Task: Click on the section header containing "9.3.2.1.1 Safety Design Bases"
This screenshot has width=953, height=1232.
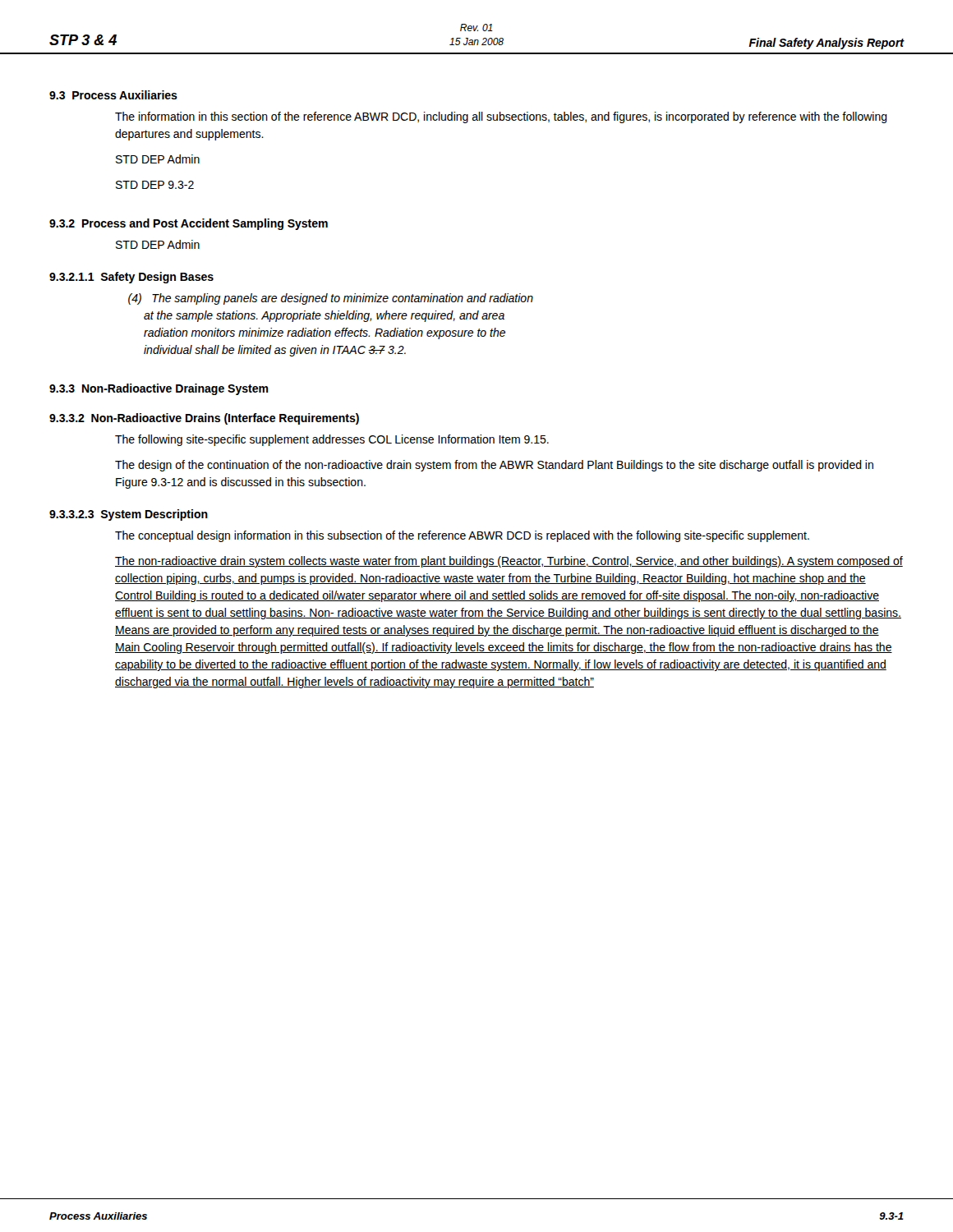Action: click(131, 277)
